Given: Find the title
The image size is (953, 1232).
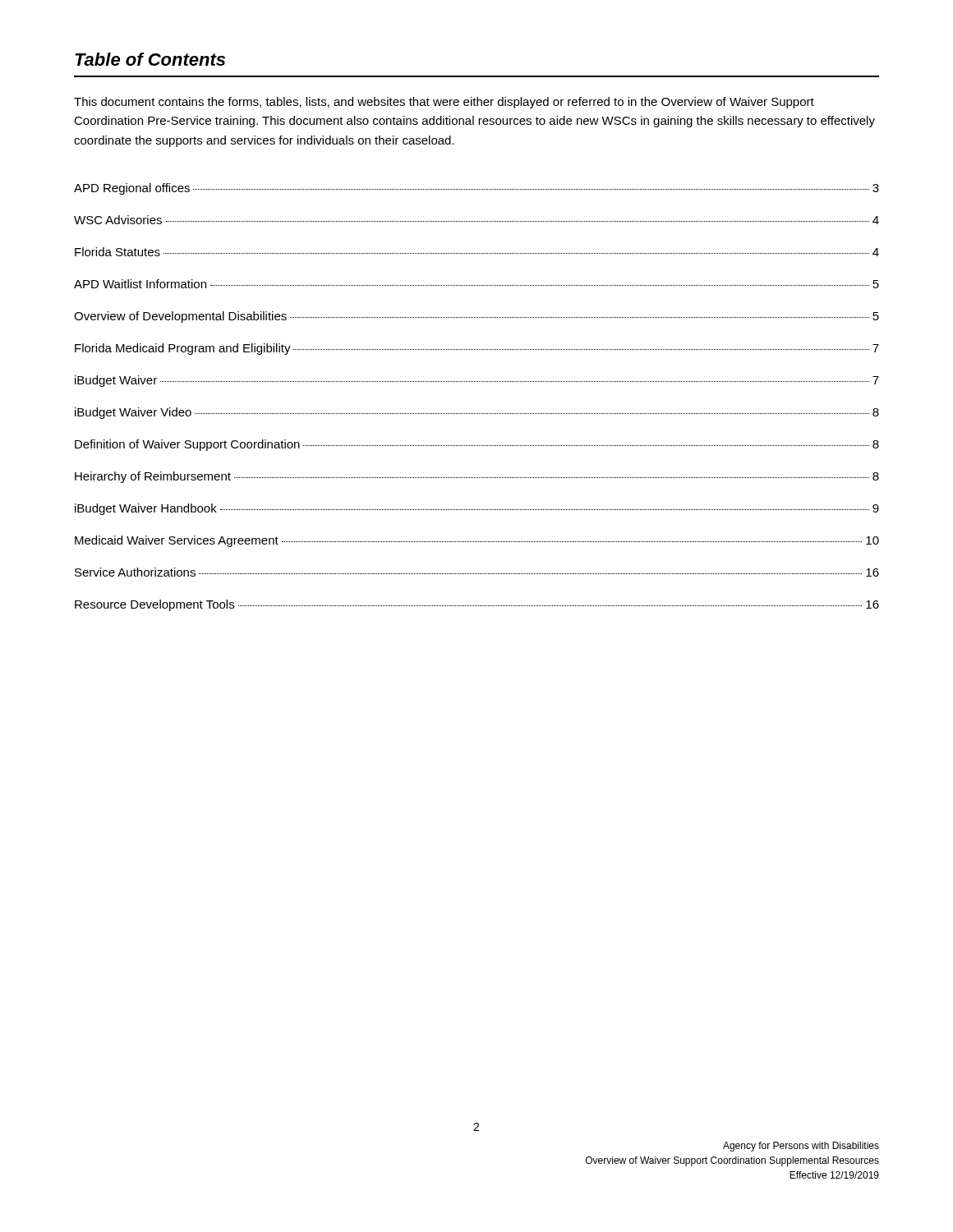Looking at the screenshot, I should [x=476, y=60].
